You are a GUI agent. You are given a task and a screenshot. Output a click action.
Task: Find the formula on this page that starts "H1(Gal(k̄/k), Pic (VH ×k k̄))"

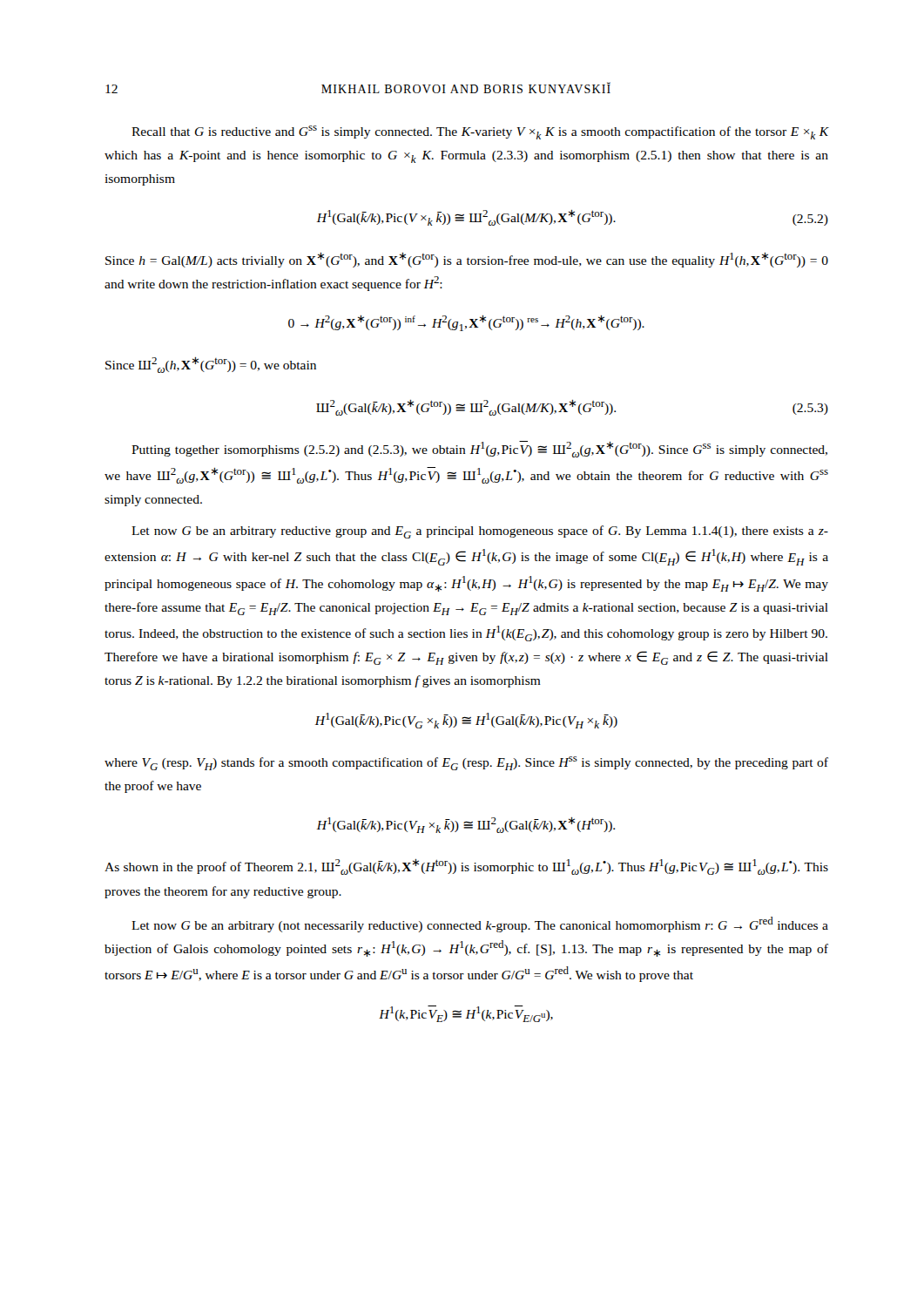[466, 825]
